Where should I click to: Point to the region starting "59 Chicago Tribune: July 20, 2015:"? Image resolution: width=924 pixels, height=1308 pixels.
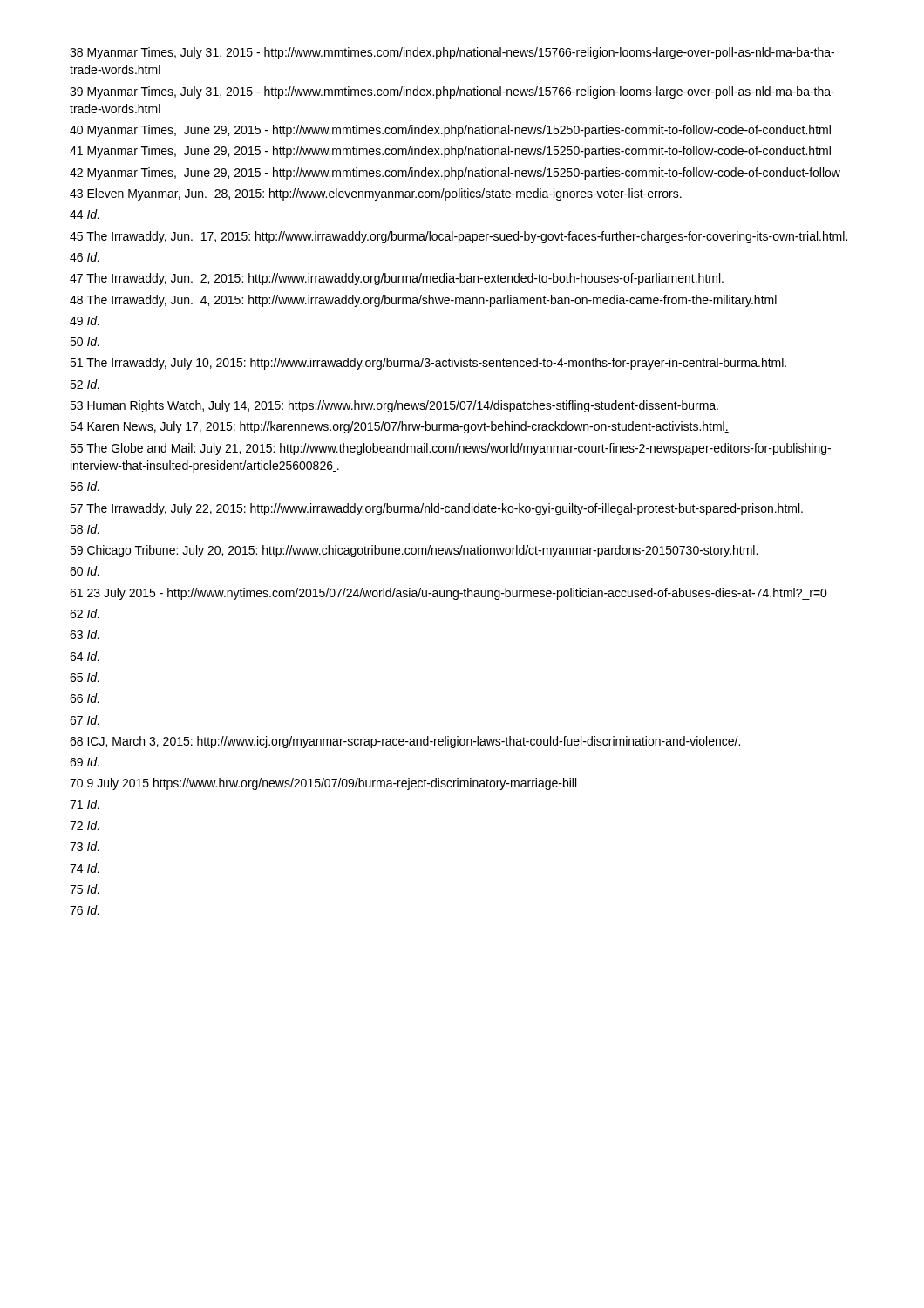(414, 550)
